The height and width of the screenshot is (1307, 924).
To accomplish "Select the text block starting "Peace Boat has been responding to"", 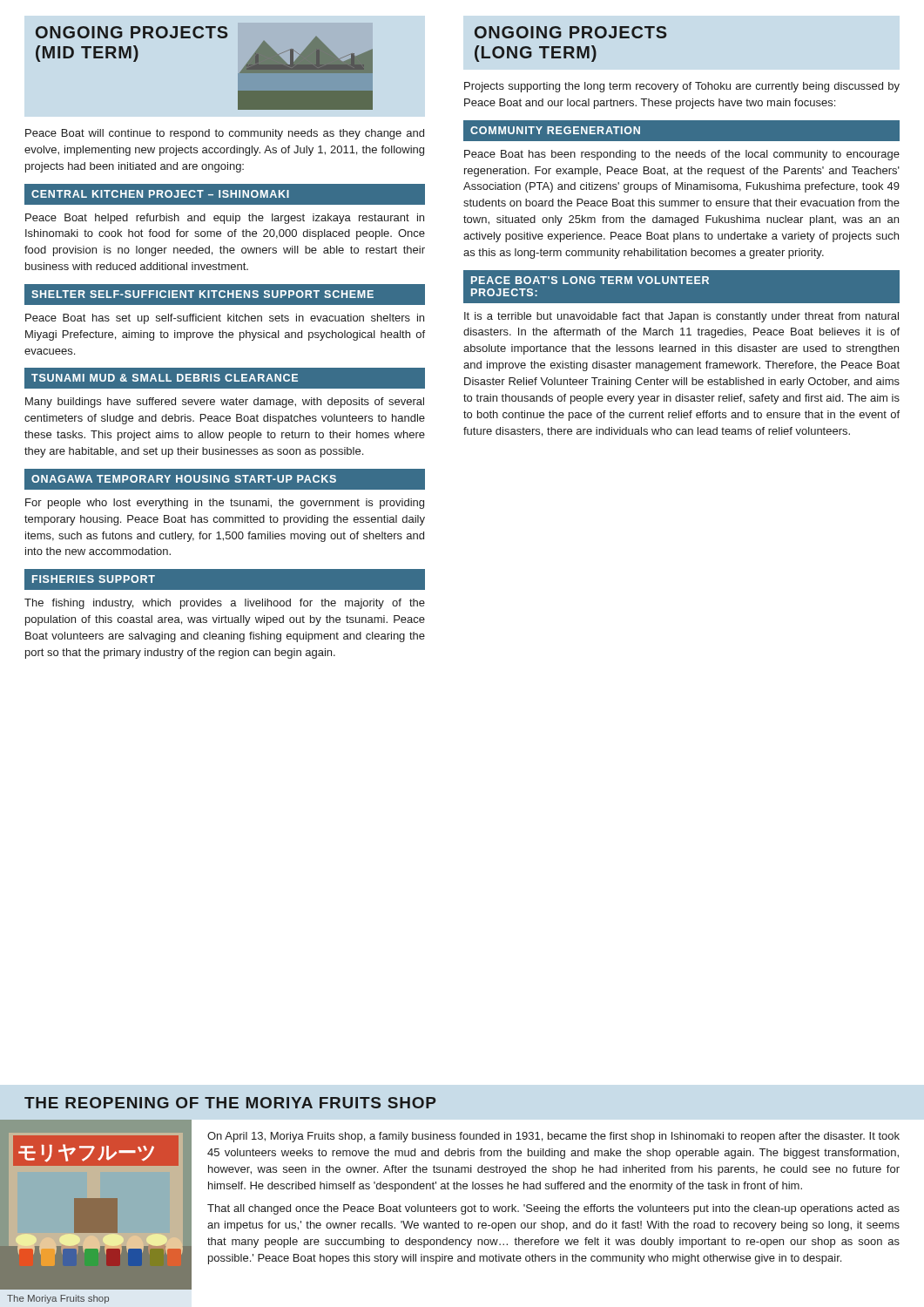I will pos(681,203).
